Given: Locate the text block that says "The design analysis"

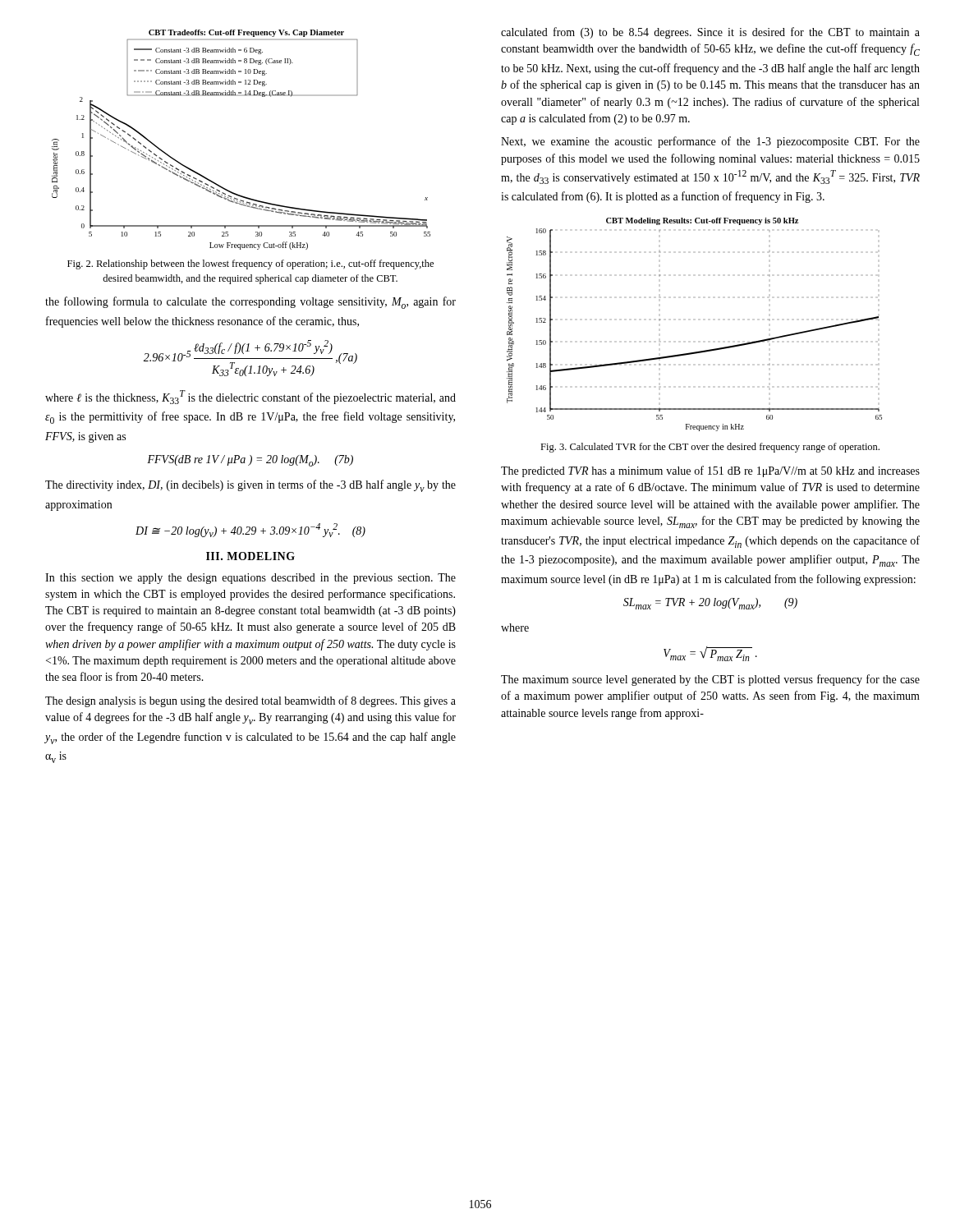Looking at the screenshot, I should tap(250, 730).
